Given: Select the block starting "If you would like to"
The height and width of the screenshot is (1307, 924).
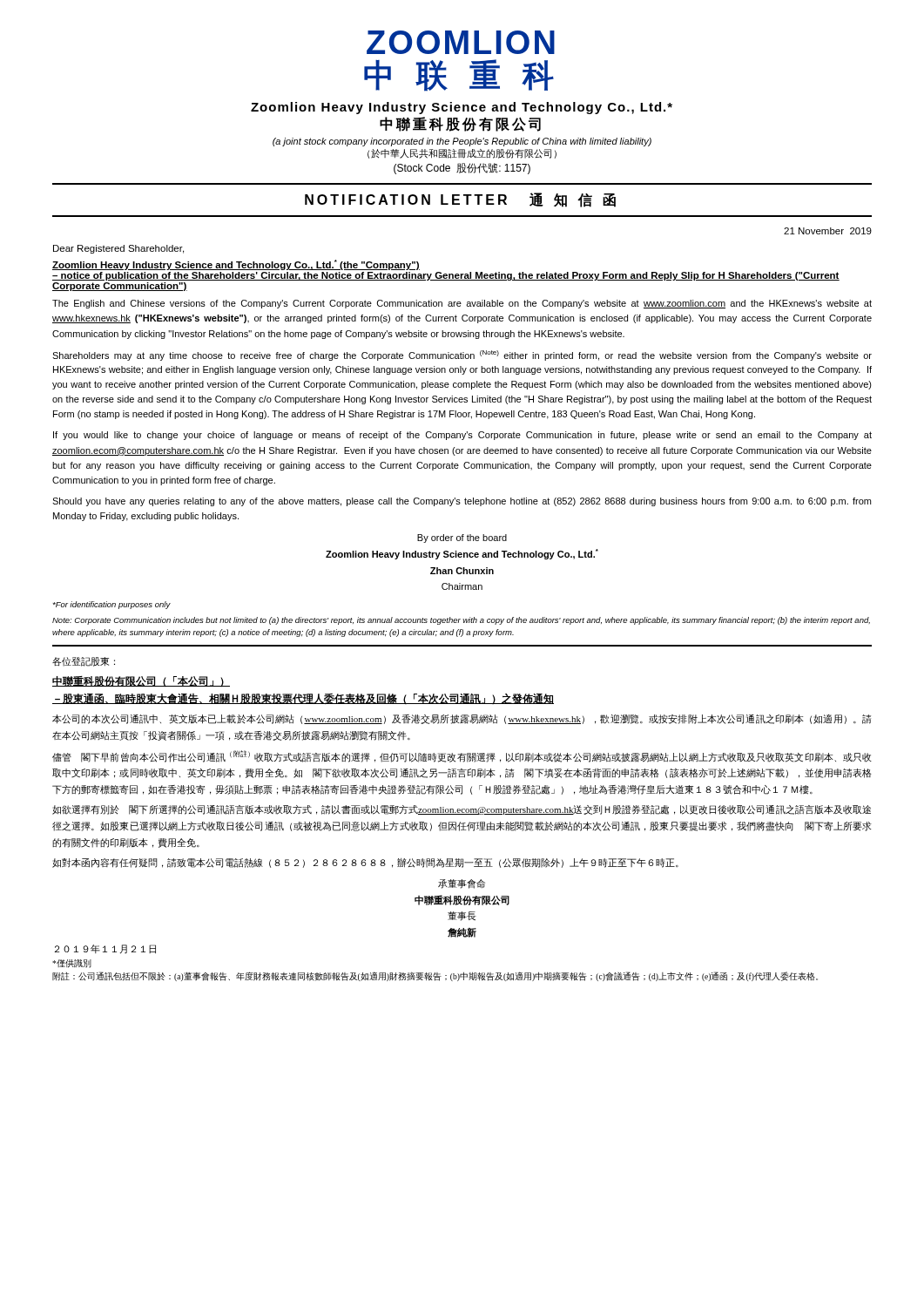Looking at the screenshot, I should (462, 458).
